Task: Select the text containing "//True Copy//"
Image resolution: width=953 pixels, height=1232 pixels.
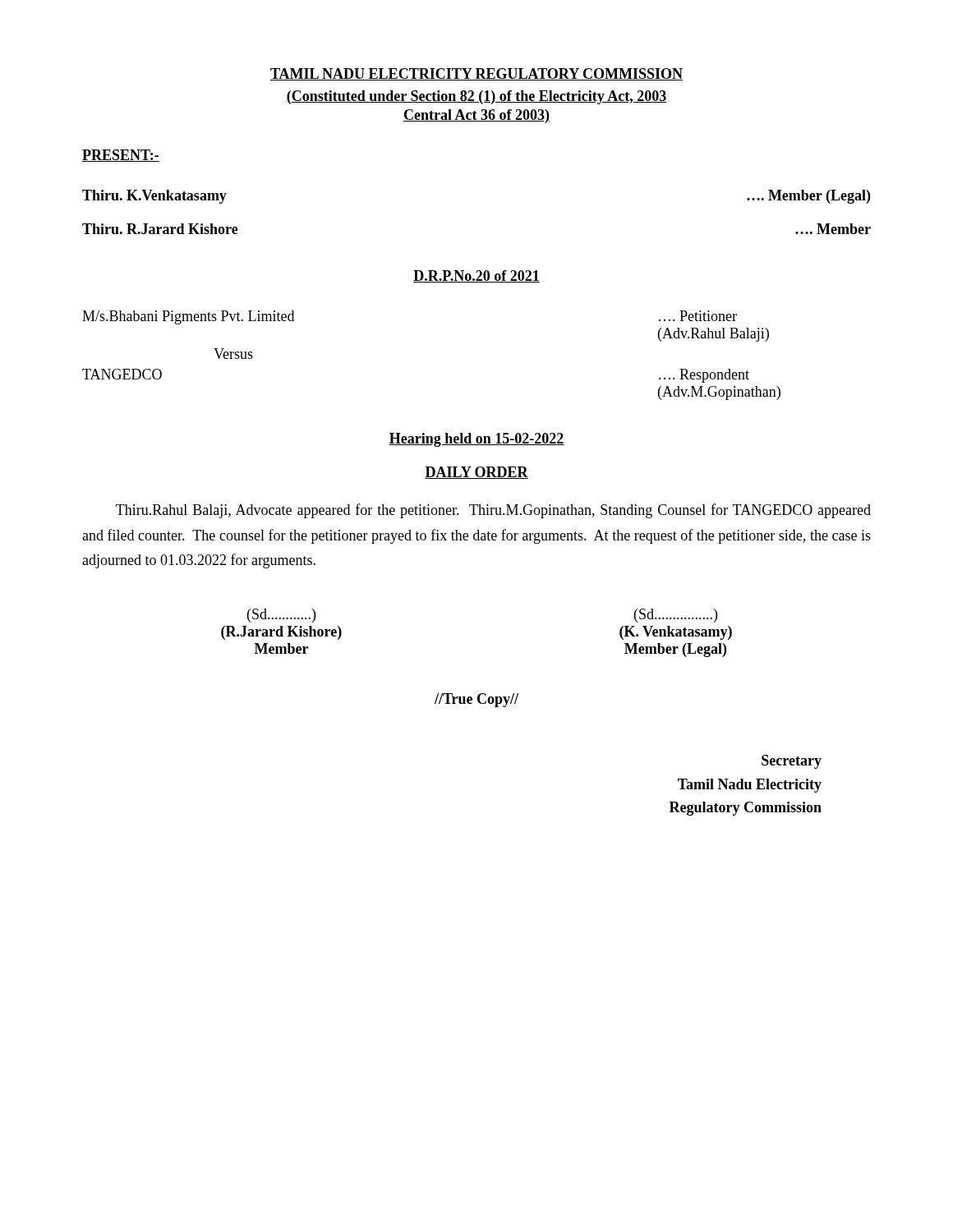Action: (x=476, y=699)
